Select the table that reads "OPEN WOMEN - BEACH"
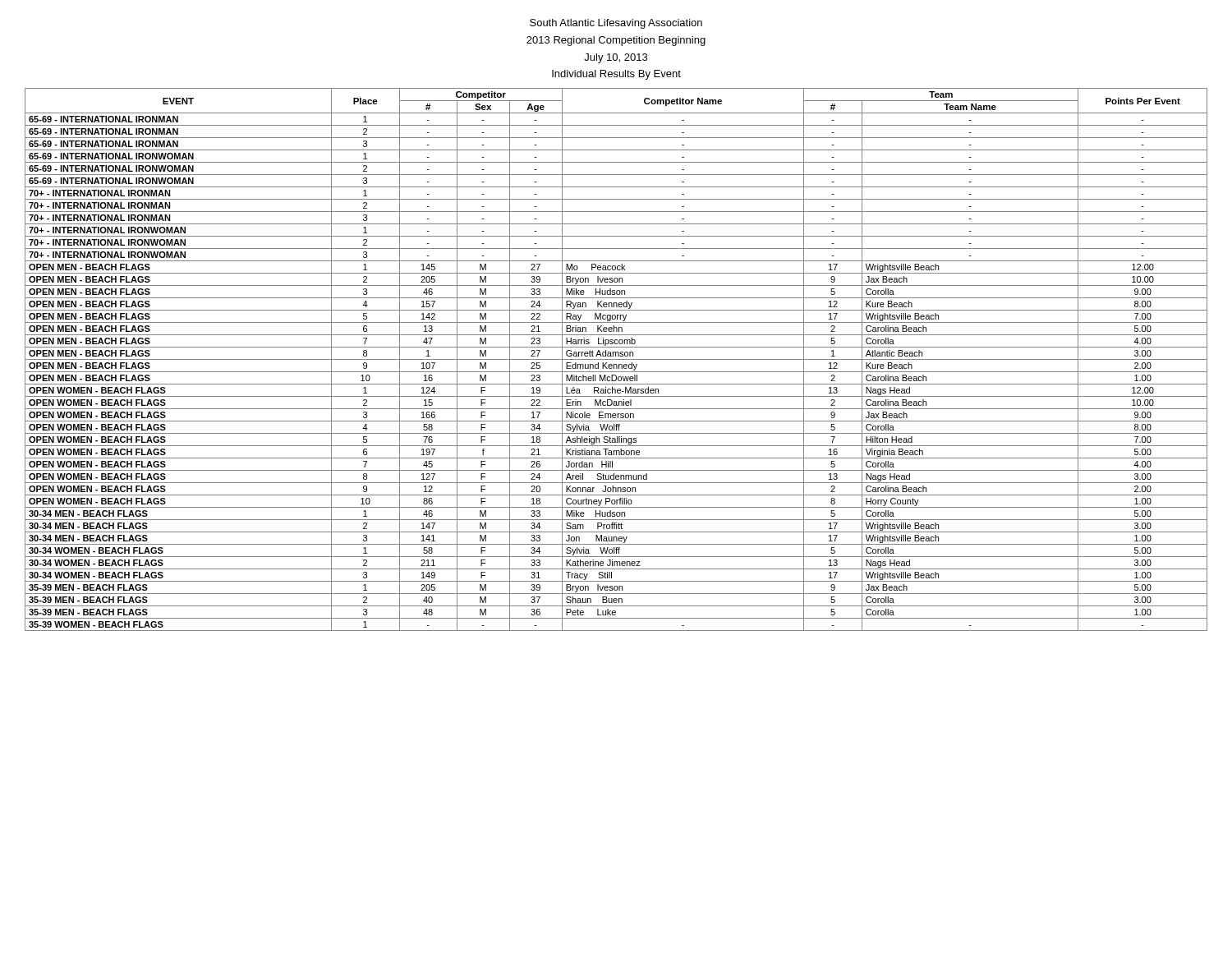1232x953 pixels. (x=616, y=360)
